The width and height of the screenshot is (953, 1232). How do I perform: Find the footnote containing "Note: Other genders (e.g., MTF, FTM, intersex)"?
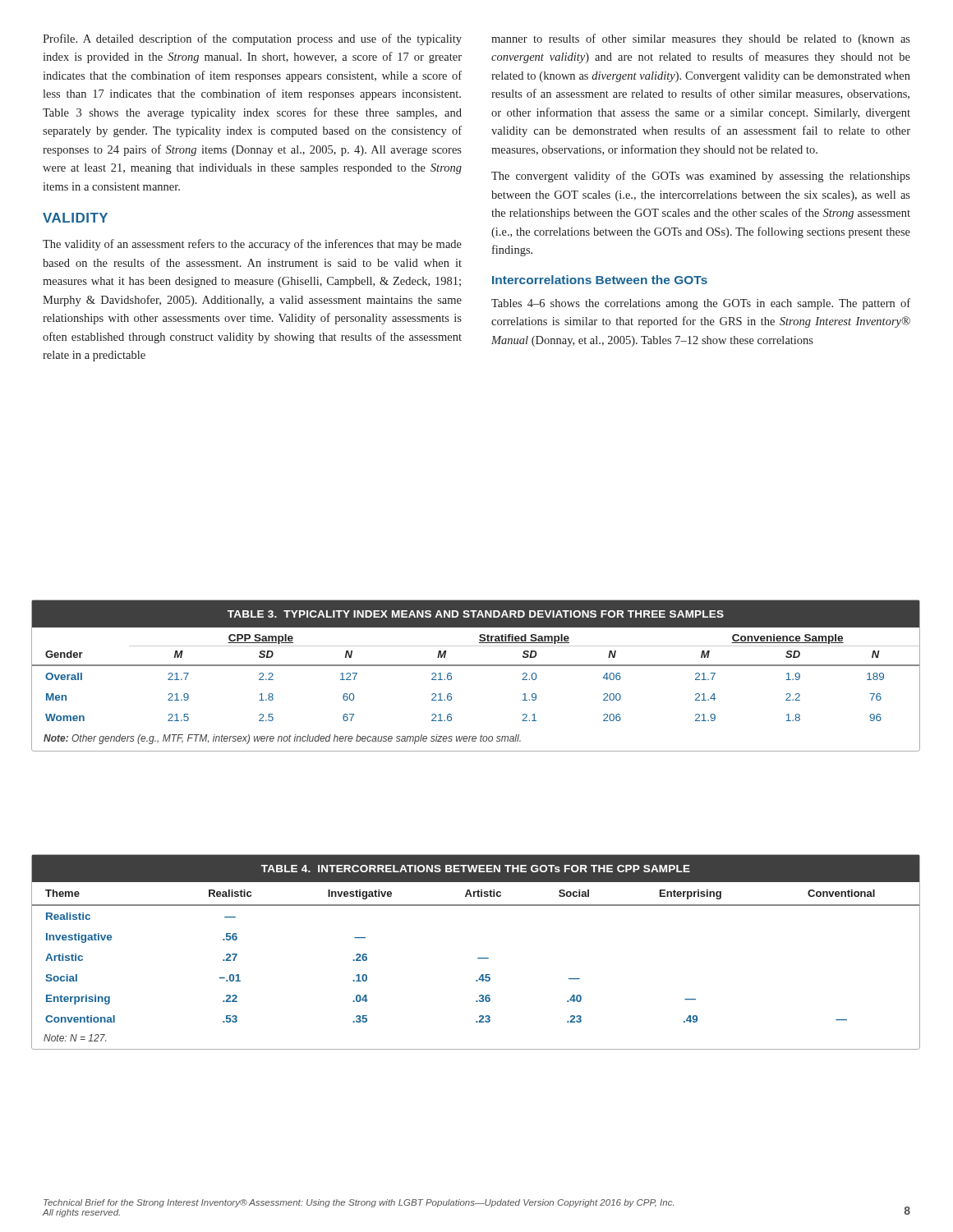click(x=283, y=738)
